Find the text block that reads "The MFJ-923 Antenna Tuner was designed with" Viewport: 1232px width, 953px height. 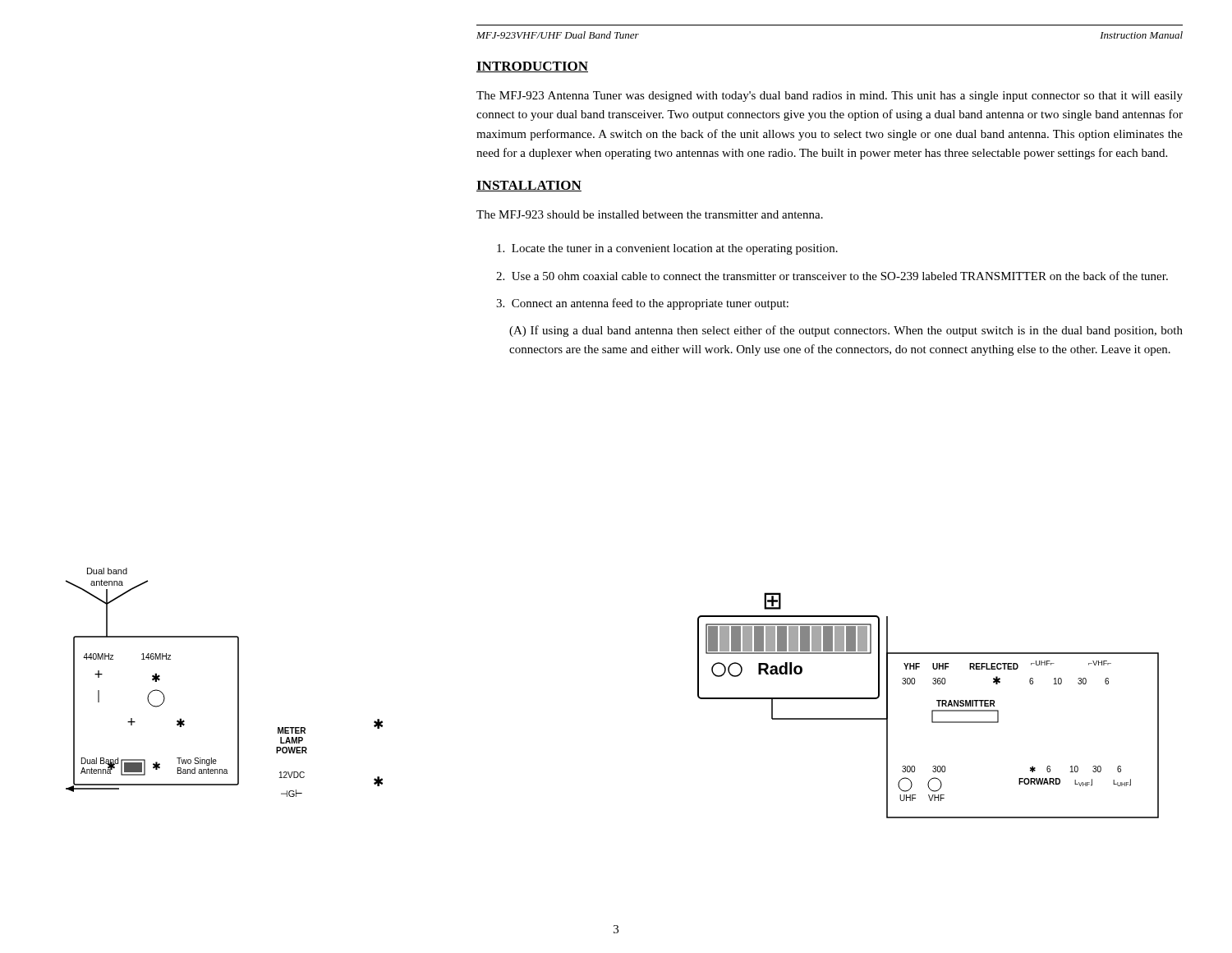[830, 124]
